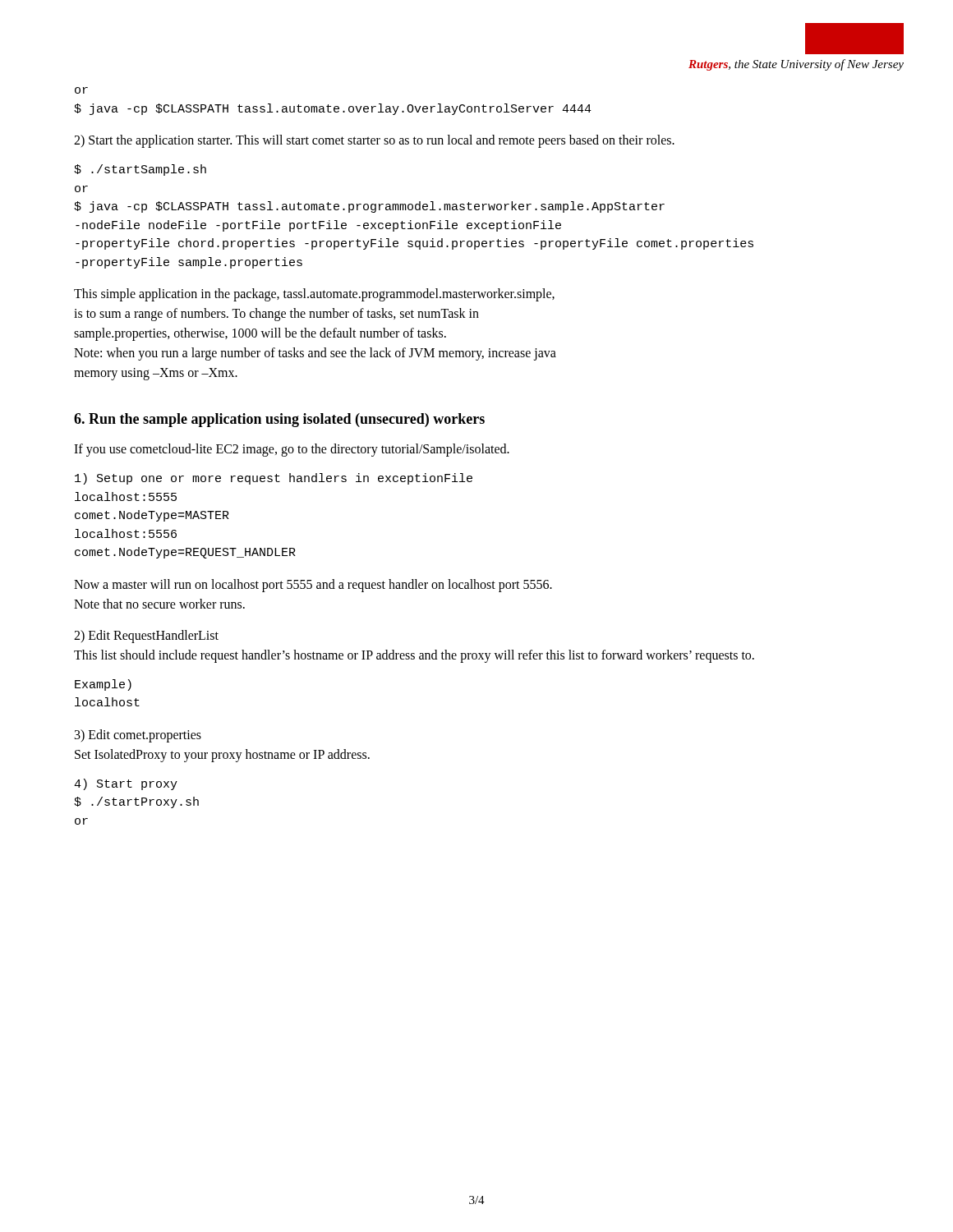The image size is (953, 1232).
Task: Locate the region starting "2) Edit RequestHandlerList This list should"
Action: coord(414,645)
